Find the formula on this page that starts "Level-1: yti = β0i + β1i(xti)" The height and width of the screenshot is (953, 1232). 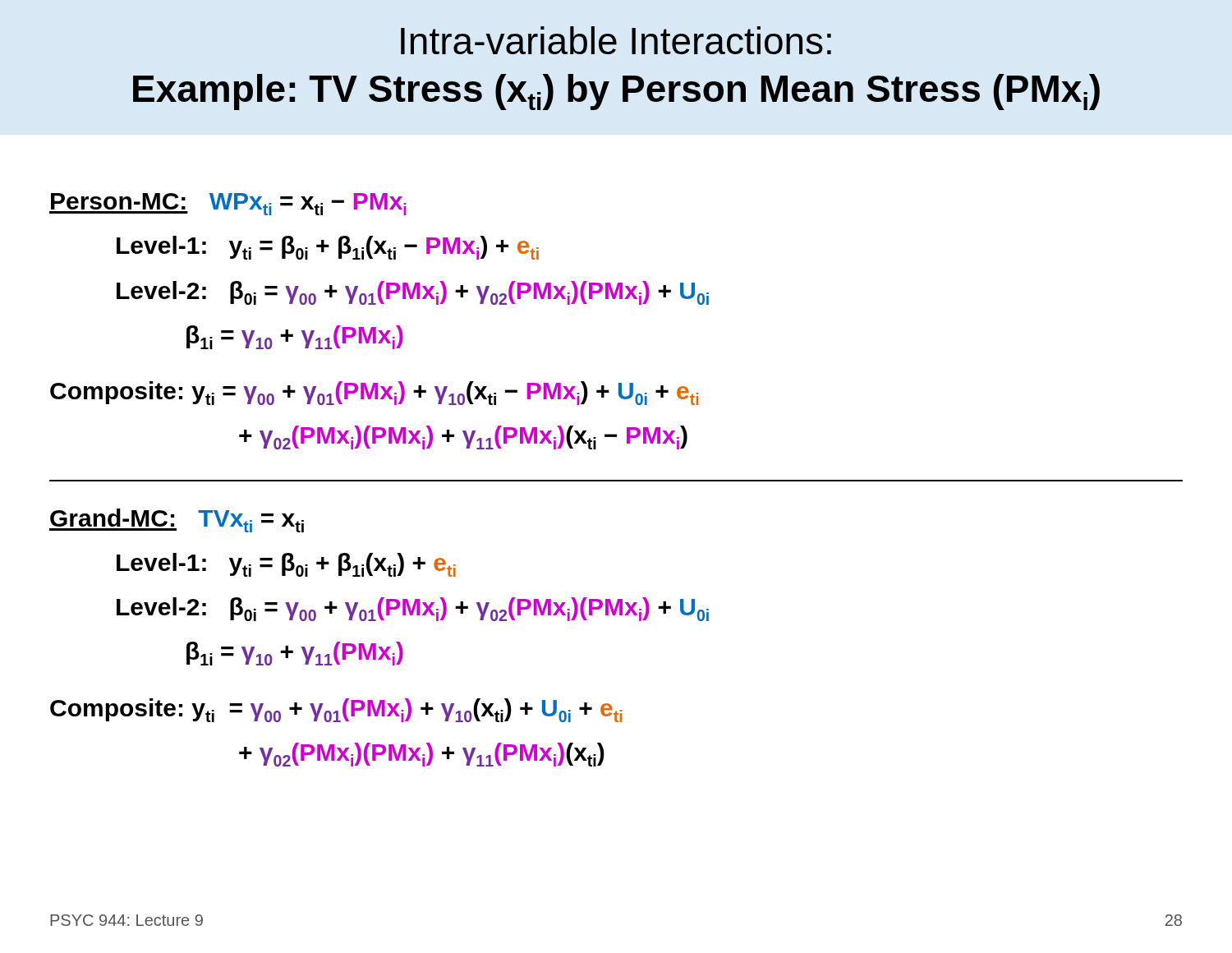click(x=286, y=564)
